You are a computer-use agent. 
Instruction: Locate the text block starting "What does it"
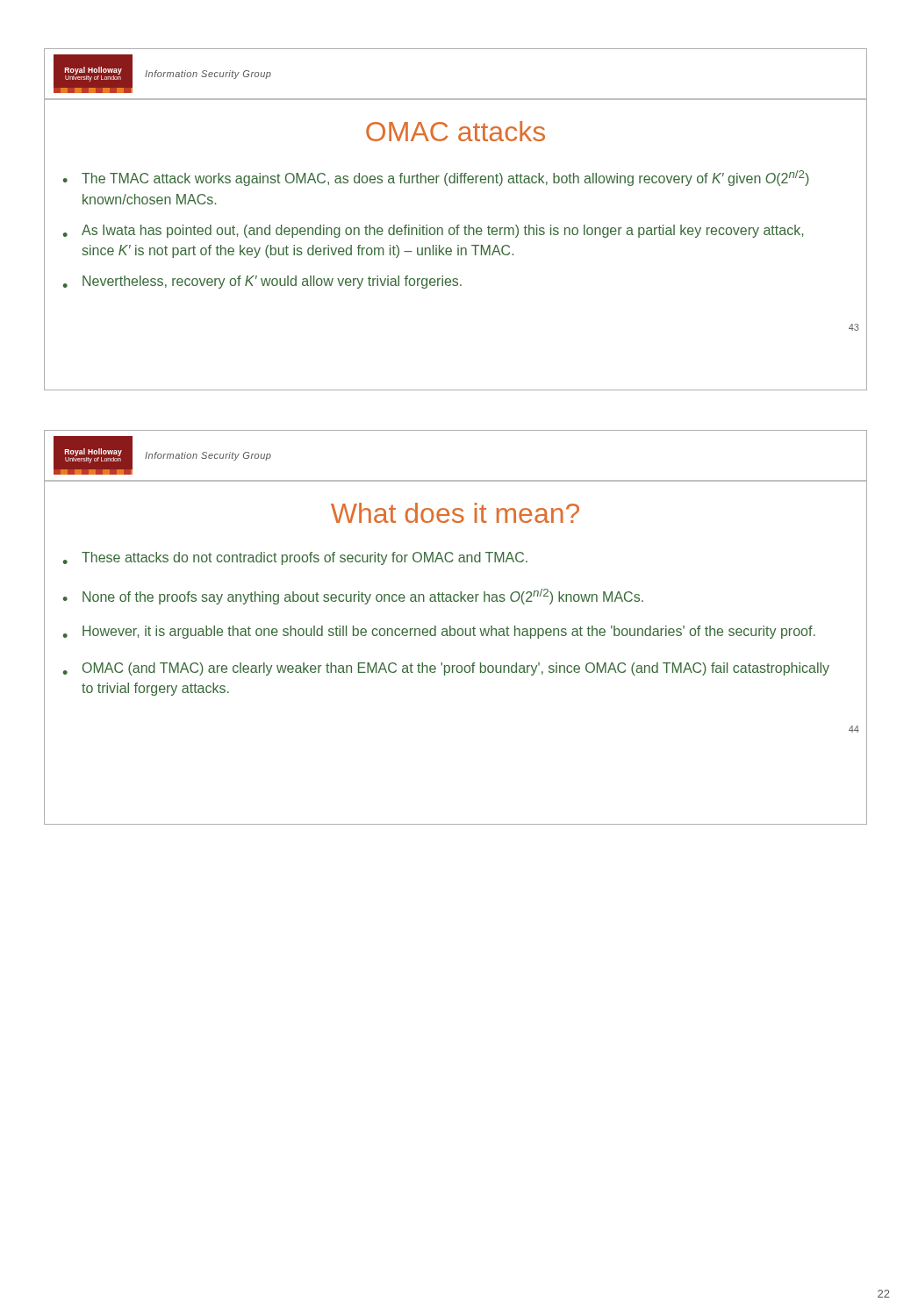(456, 514)
